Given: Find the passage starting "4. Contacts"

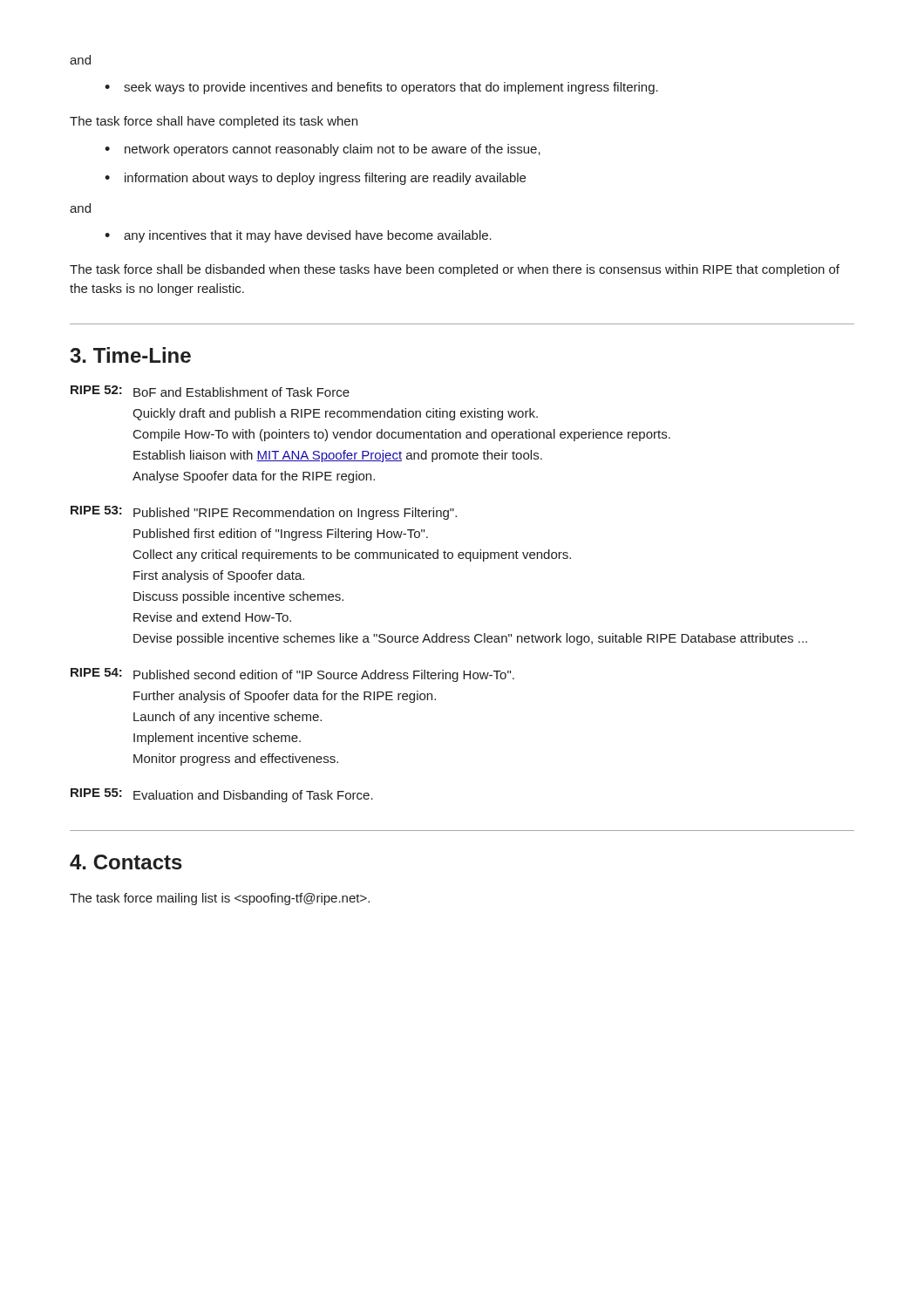Looking at the screenshot, I should coord(126,862).
